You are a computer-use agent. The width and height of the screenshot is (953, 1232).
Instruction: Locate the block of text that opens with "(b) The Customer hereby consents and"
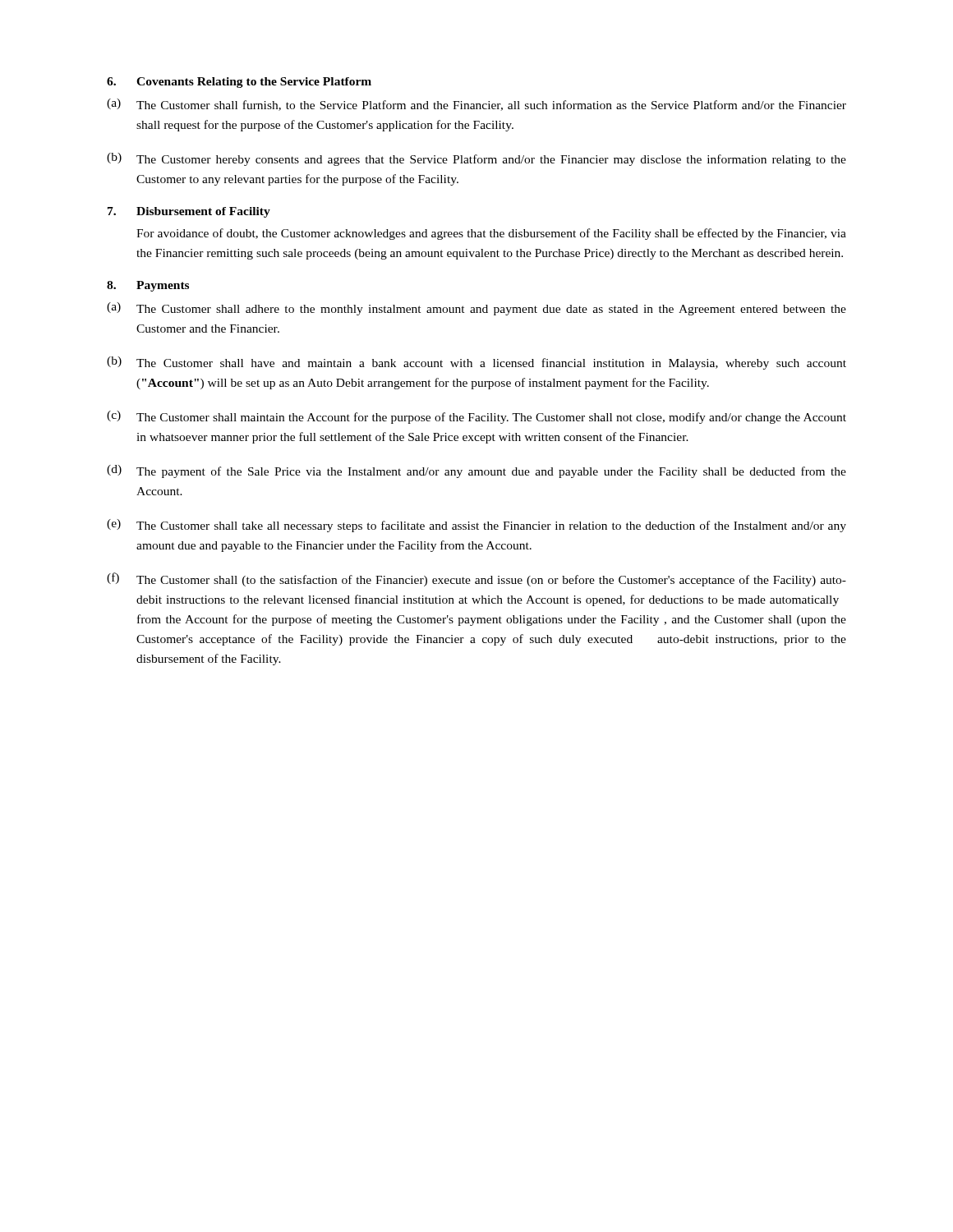click(x=476, y=169)
